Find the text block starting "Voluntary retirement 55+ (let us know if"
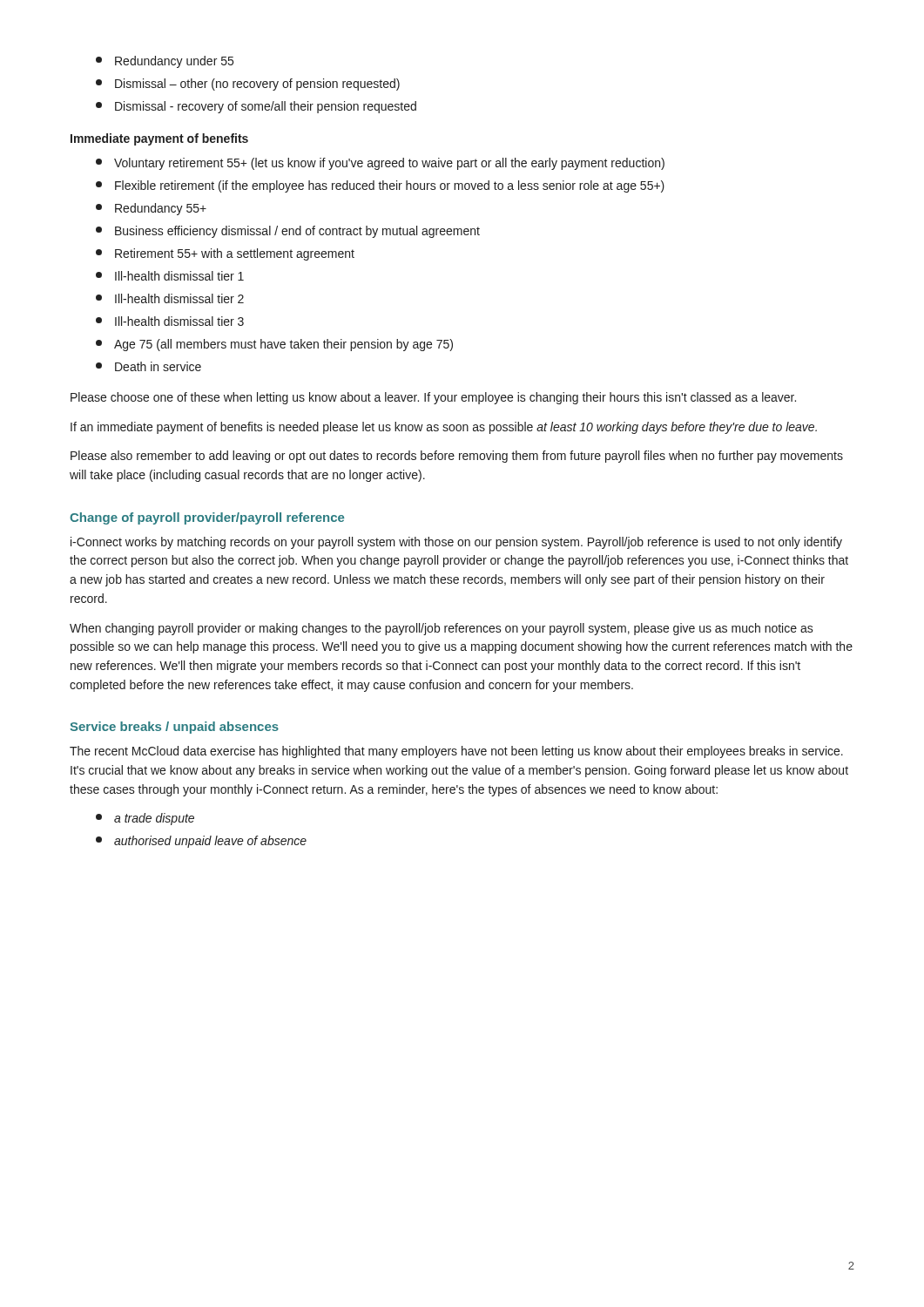 (x=380, y=163)
